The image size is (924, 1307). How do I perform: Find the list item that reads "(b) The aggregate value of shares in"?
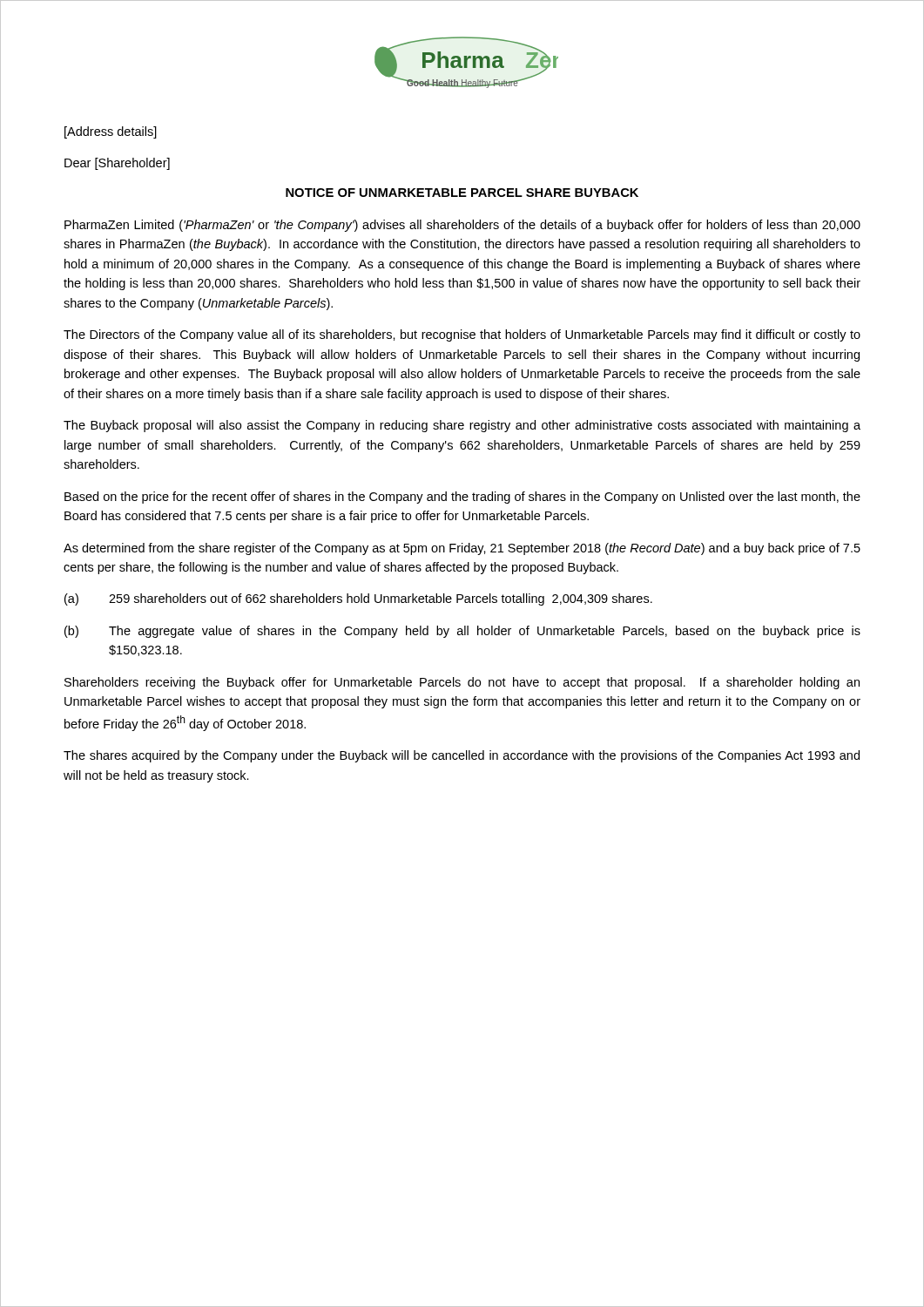coord(462,641)
